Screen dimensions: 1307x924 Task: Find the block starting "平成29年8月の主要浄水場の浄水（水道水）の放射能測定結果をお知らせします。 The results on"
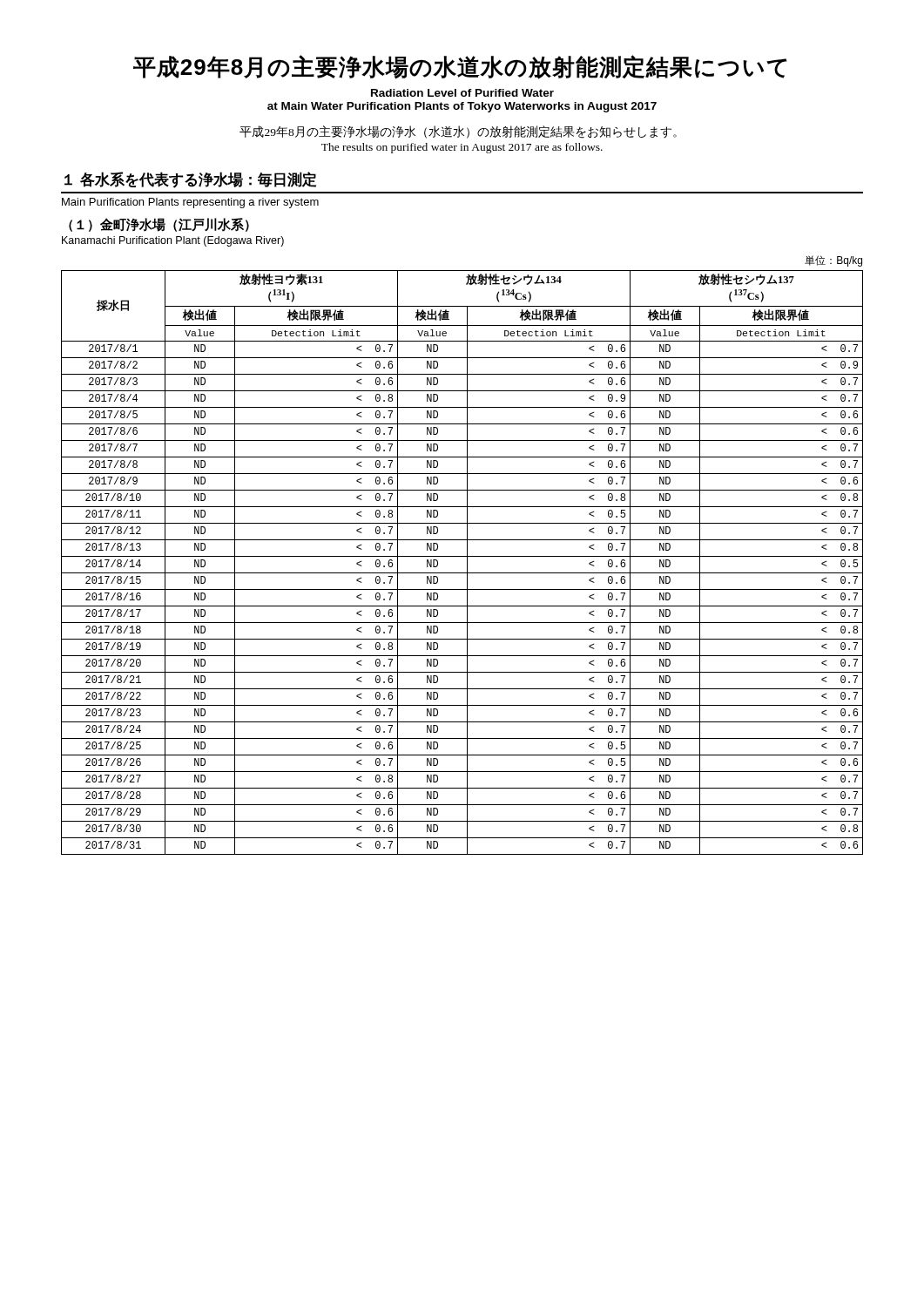pyautogui.click(x=462, y=139)
